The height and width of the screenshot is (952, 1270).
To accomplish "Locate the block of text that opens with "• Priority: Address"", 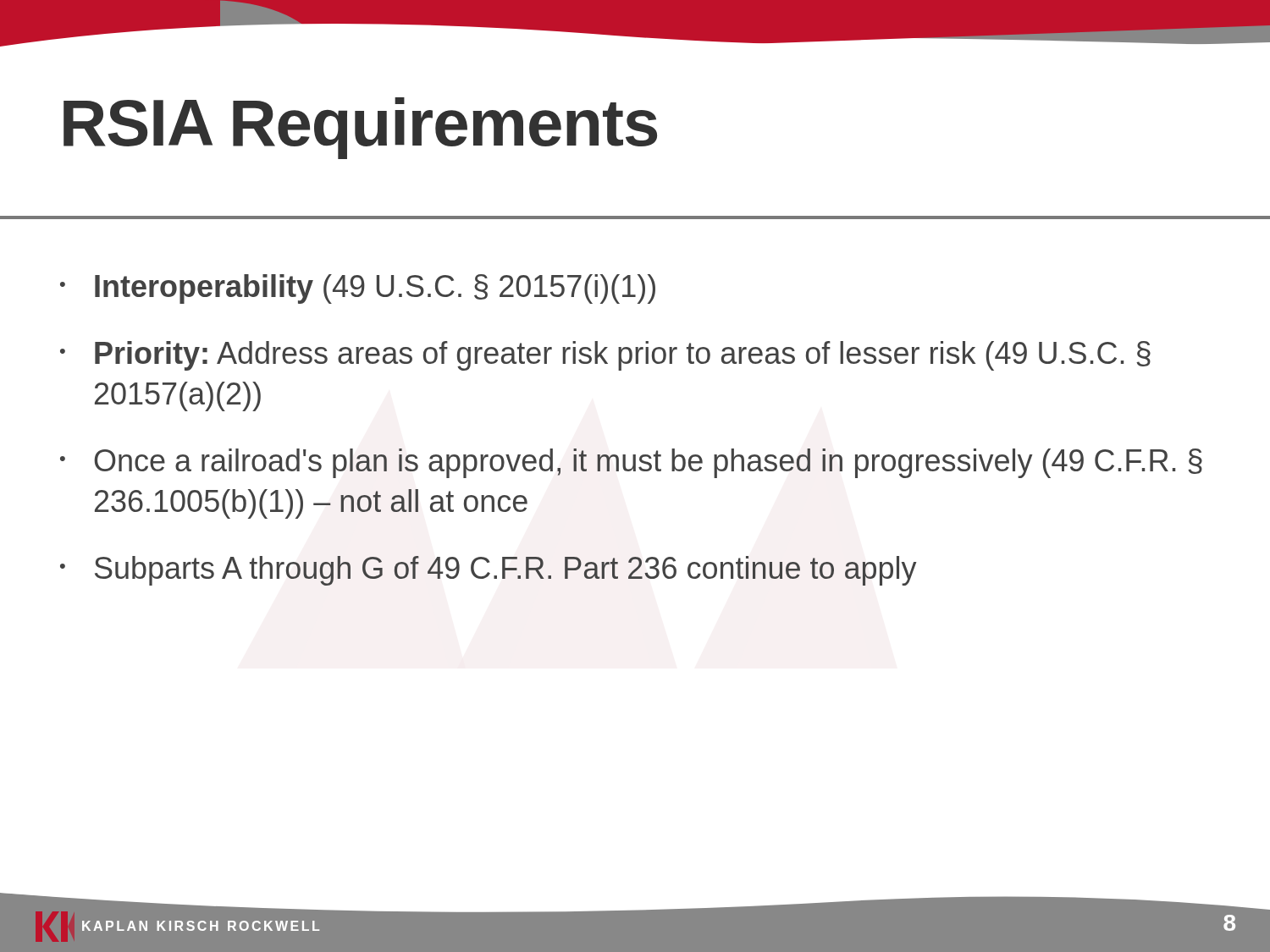I will (644, 374).
